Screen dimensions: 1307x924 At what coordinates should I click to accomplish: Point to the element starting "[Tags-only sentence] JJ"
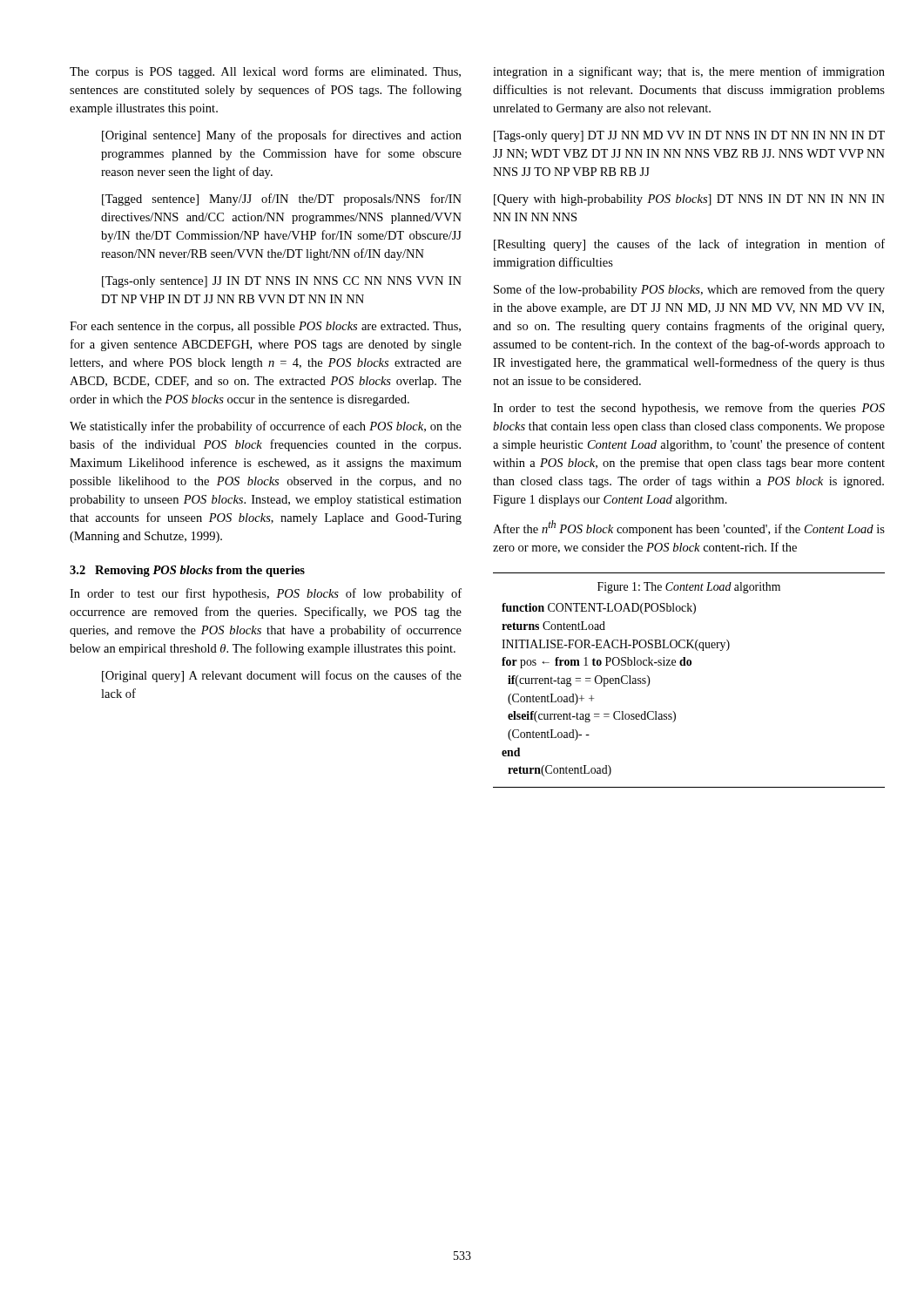click(281, 290)
